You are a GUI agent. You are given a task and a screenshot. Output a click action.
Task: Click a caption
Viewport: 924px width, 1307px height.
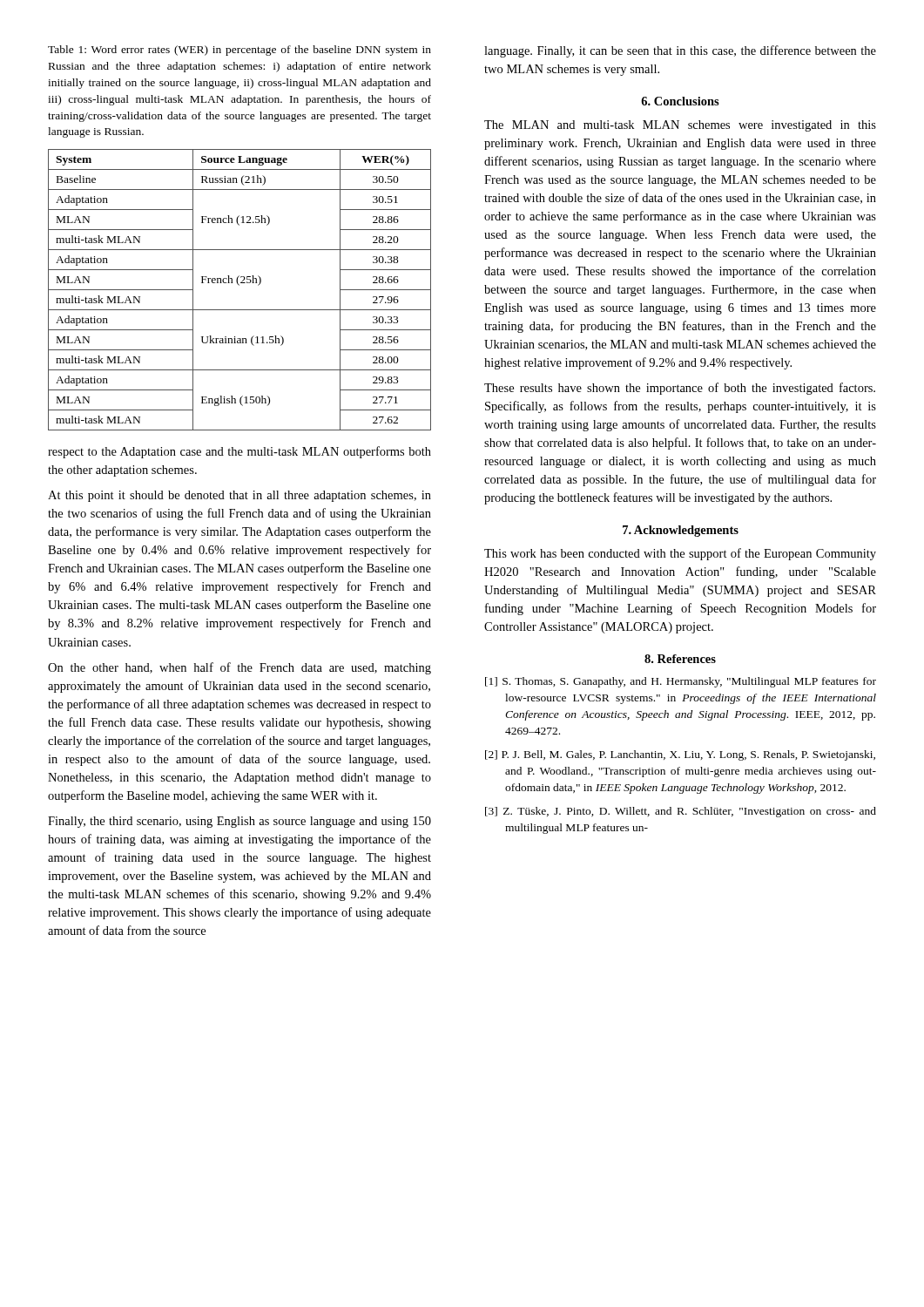(x=239, y=90)
